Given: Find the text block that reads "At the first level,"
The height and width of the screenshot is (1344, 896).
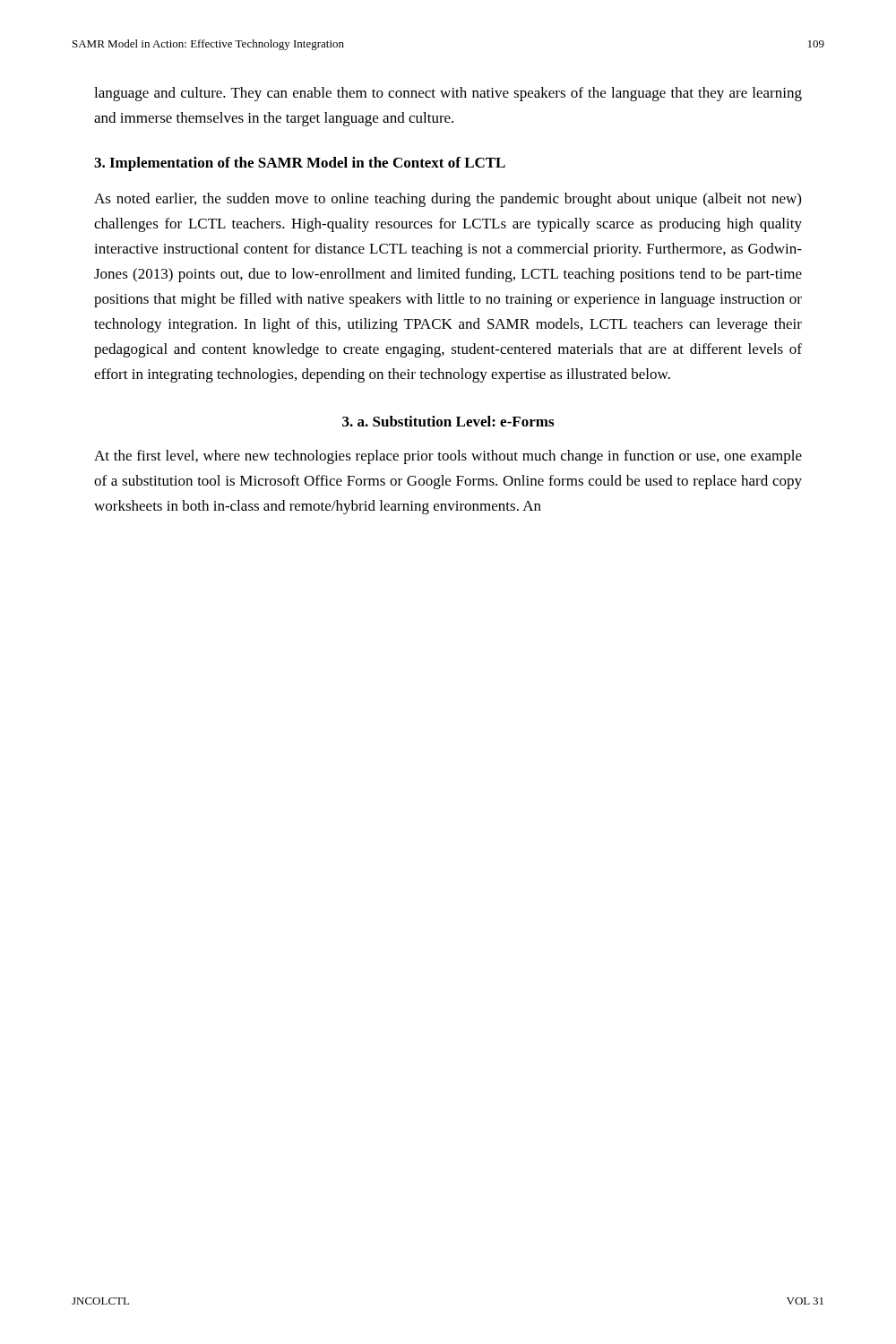Looking at the screenshot, I should point(448,481).
